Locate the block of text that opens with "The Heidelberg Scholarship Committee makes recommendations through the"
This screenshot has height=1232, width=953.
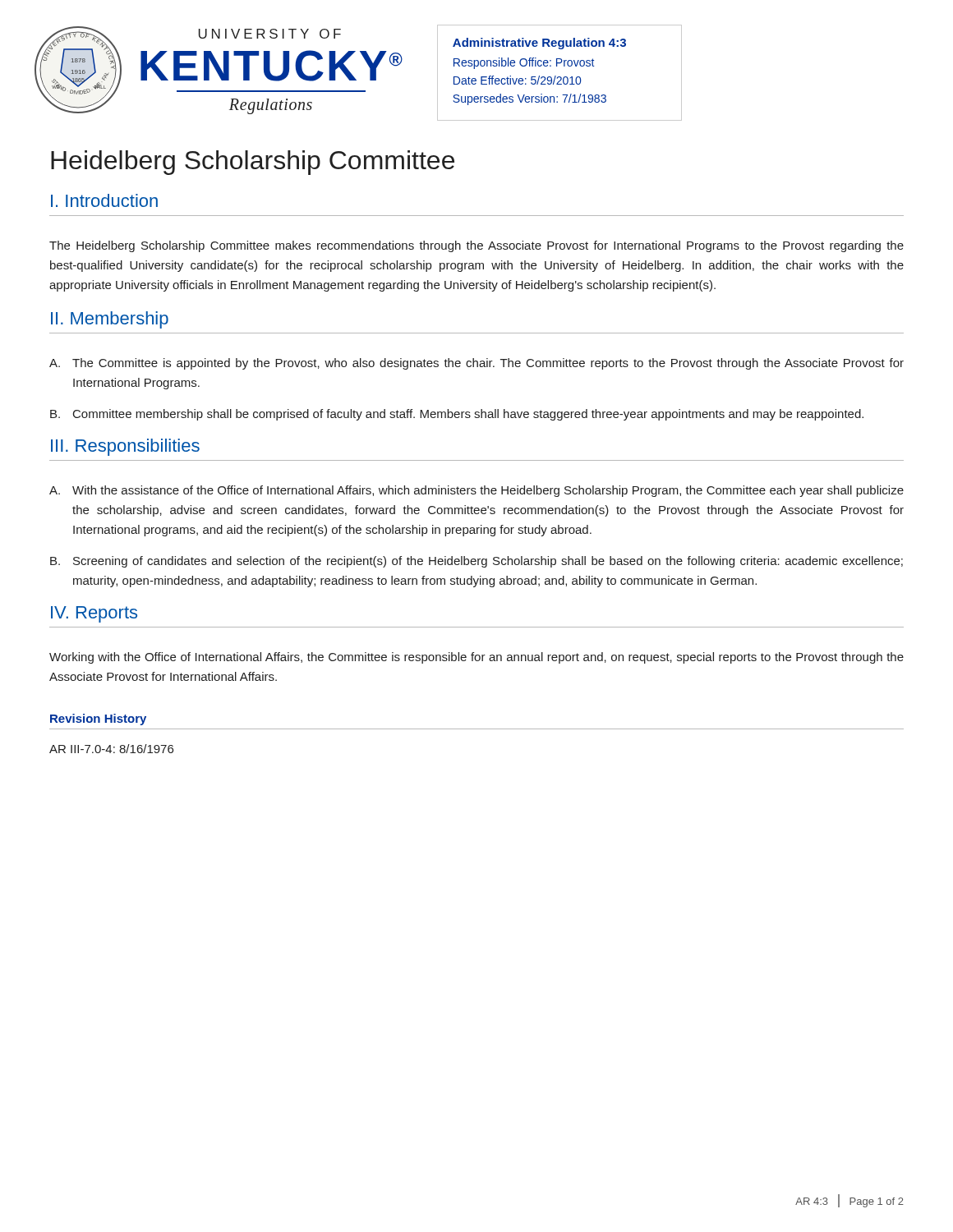(x=476, y=265)
